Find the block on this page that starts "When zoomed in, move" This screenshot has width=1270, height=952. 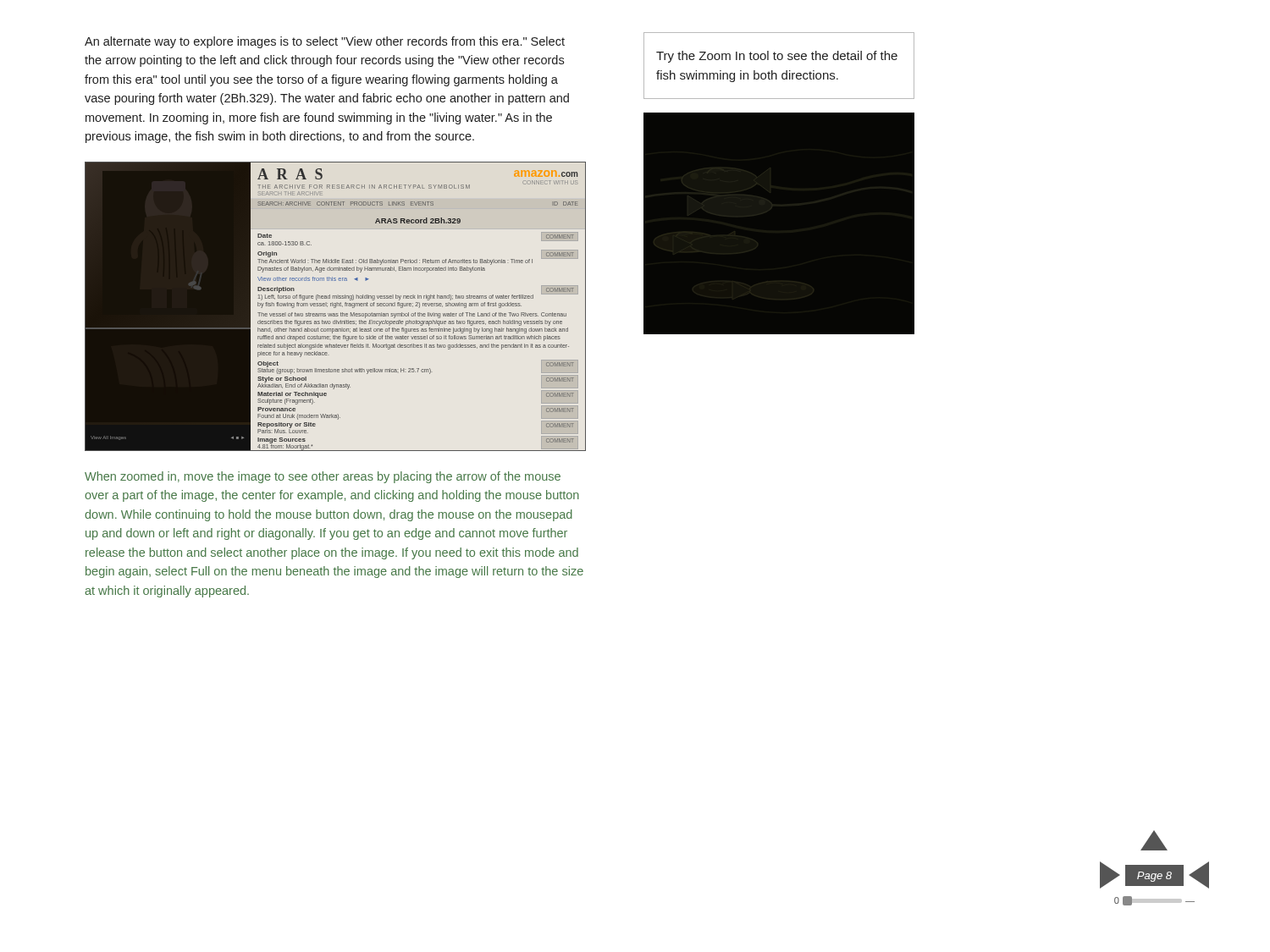(x=334, y=533)
